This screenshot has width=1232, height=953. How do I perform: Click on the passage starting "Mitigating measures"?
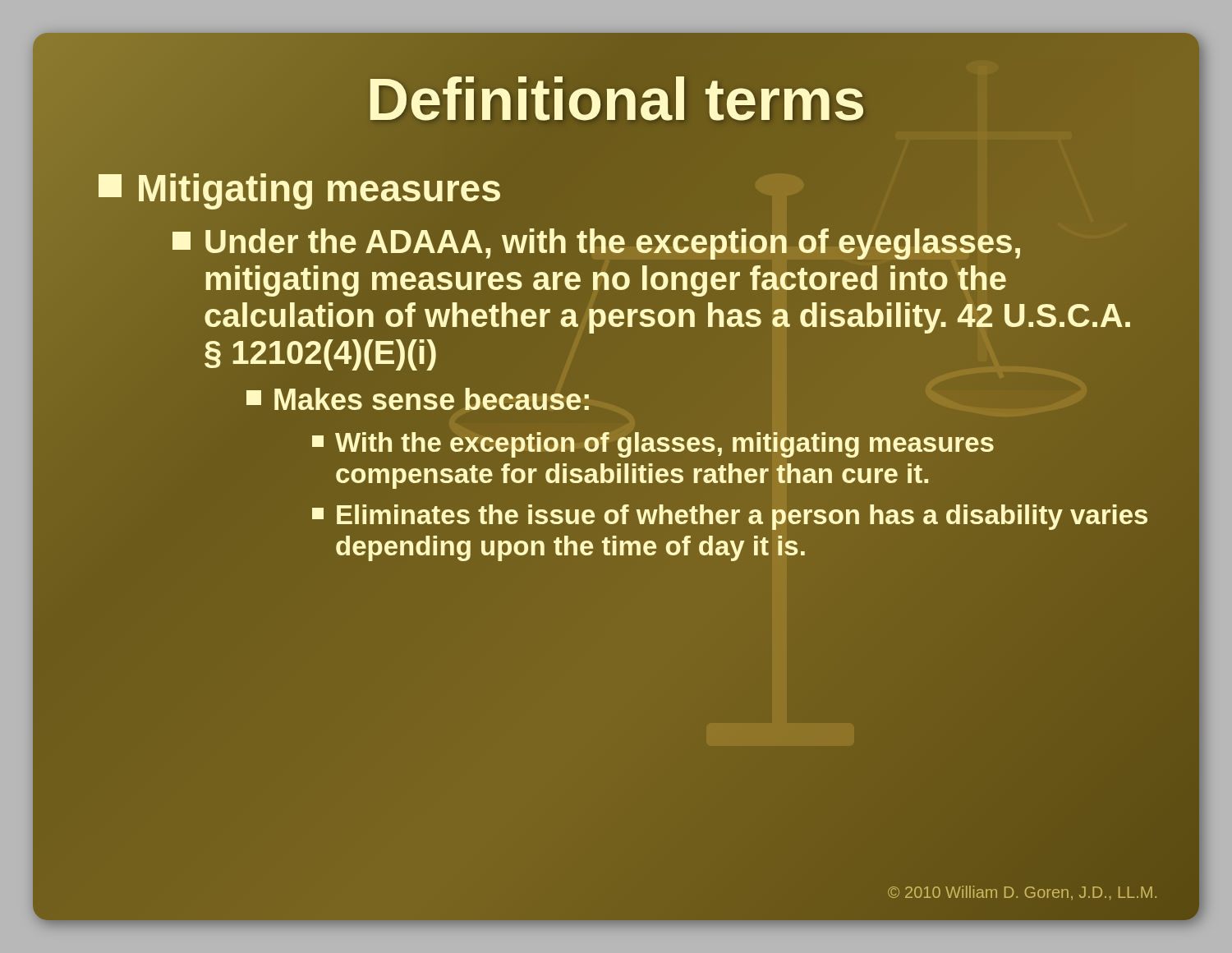300,188
